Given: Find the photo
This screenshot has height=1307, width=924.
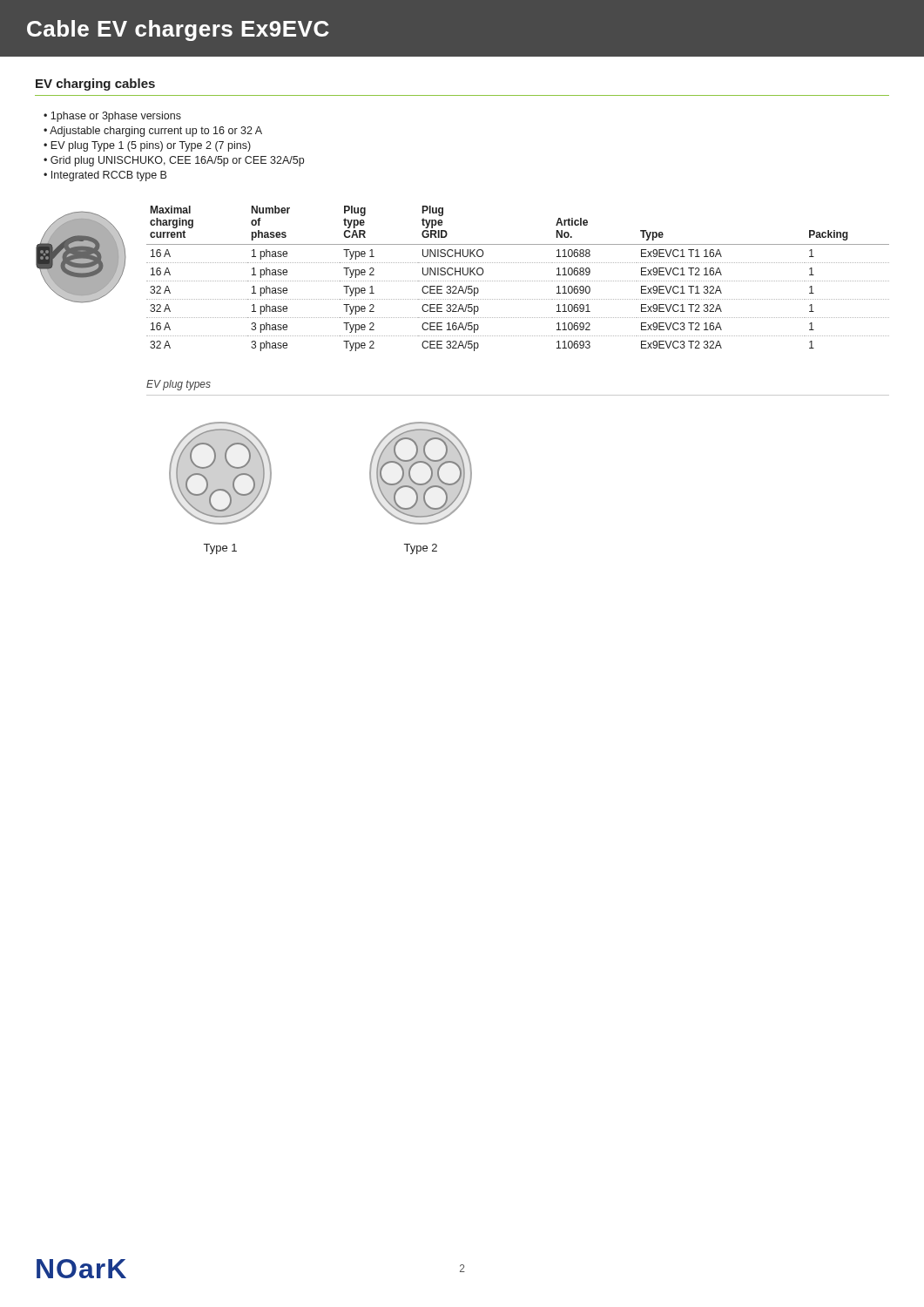Looking at the screenshot, I should 82,258.
